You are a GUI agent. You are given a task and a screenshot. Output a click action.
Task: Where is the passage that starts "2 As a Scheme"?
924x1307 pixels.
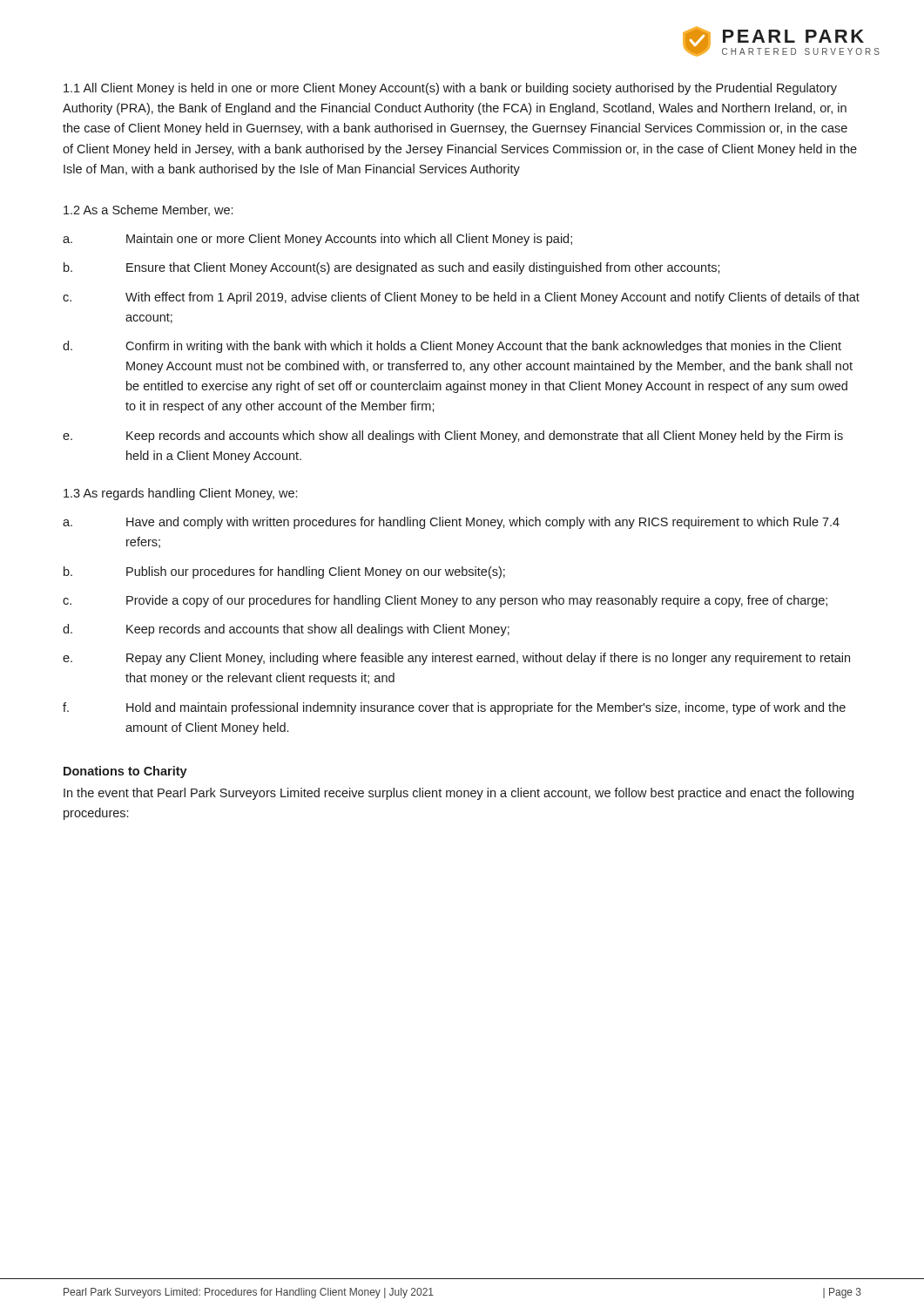point(148,210)
